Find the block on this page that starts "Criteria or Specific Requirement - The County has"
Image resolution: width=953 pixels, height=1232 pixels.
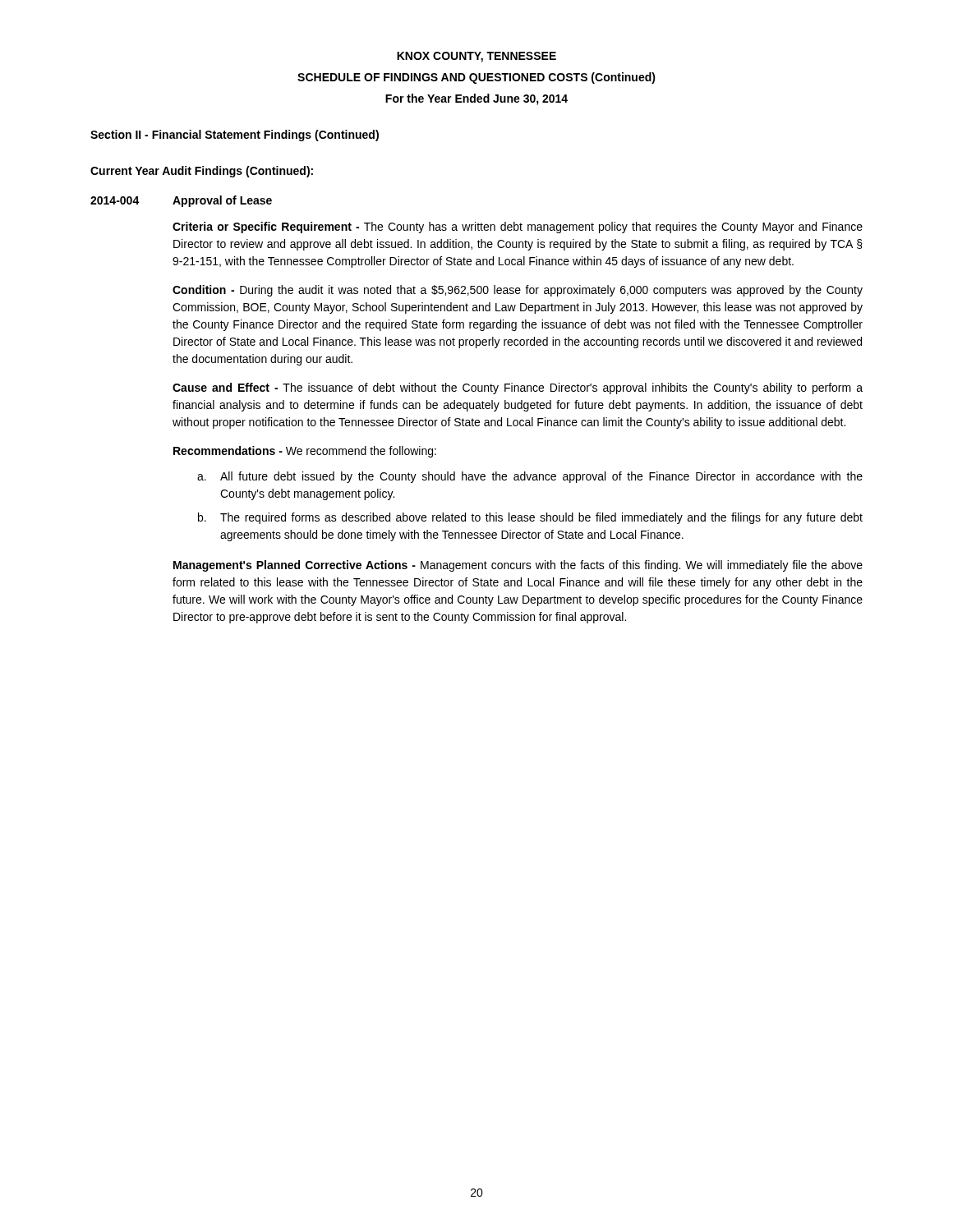point(518,244)
